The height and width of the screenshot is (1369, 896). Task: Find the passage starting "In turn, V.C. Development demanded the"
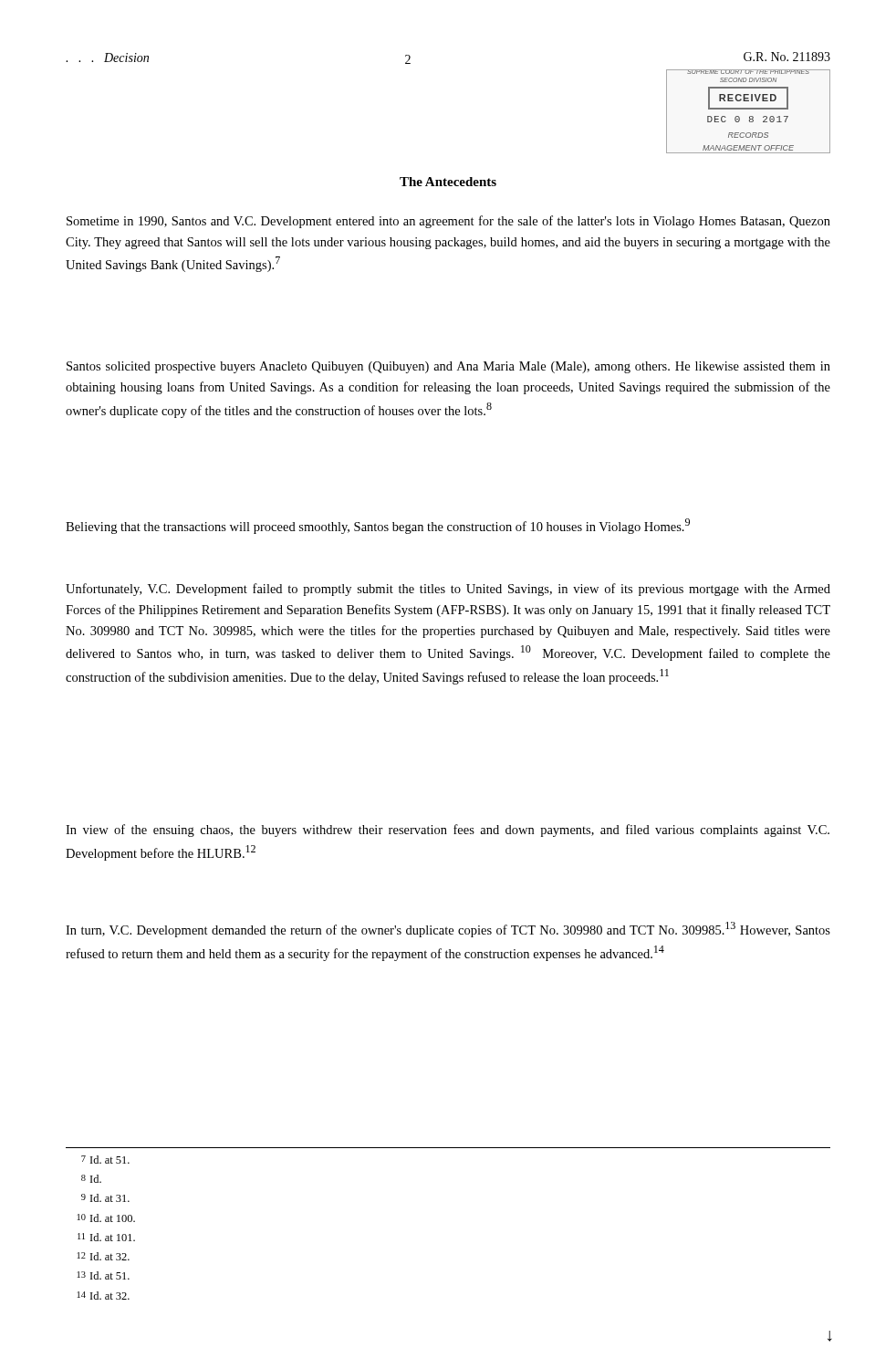tap(448, 940)
